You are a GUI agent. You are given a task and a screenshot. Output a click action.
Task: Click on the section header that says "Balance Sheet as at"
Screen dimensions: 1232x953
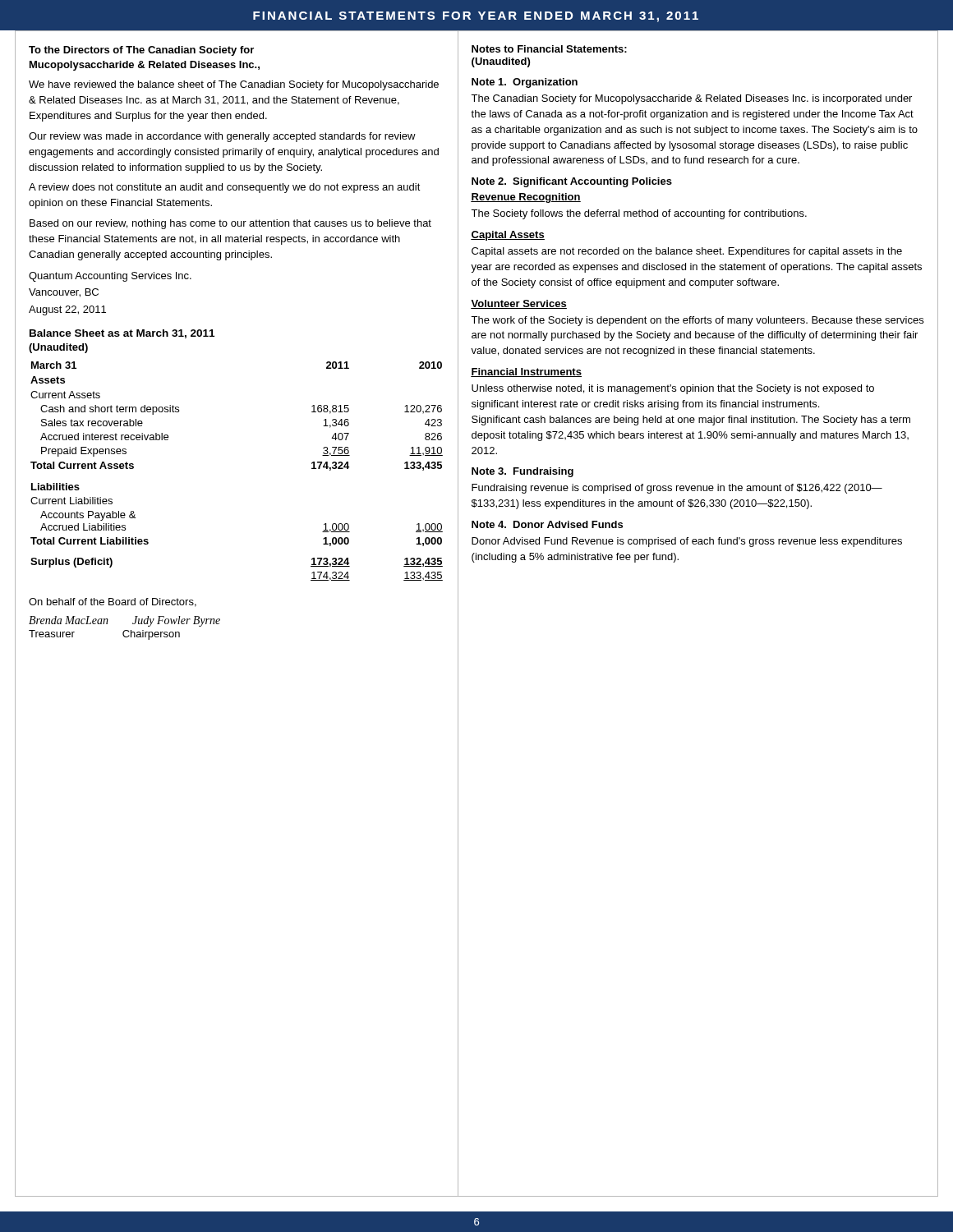[122, 333]
